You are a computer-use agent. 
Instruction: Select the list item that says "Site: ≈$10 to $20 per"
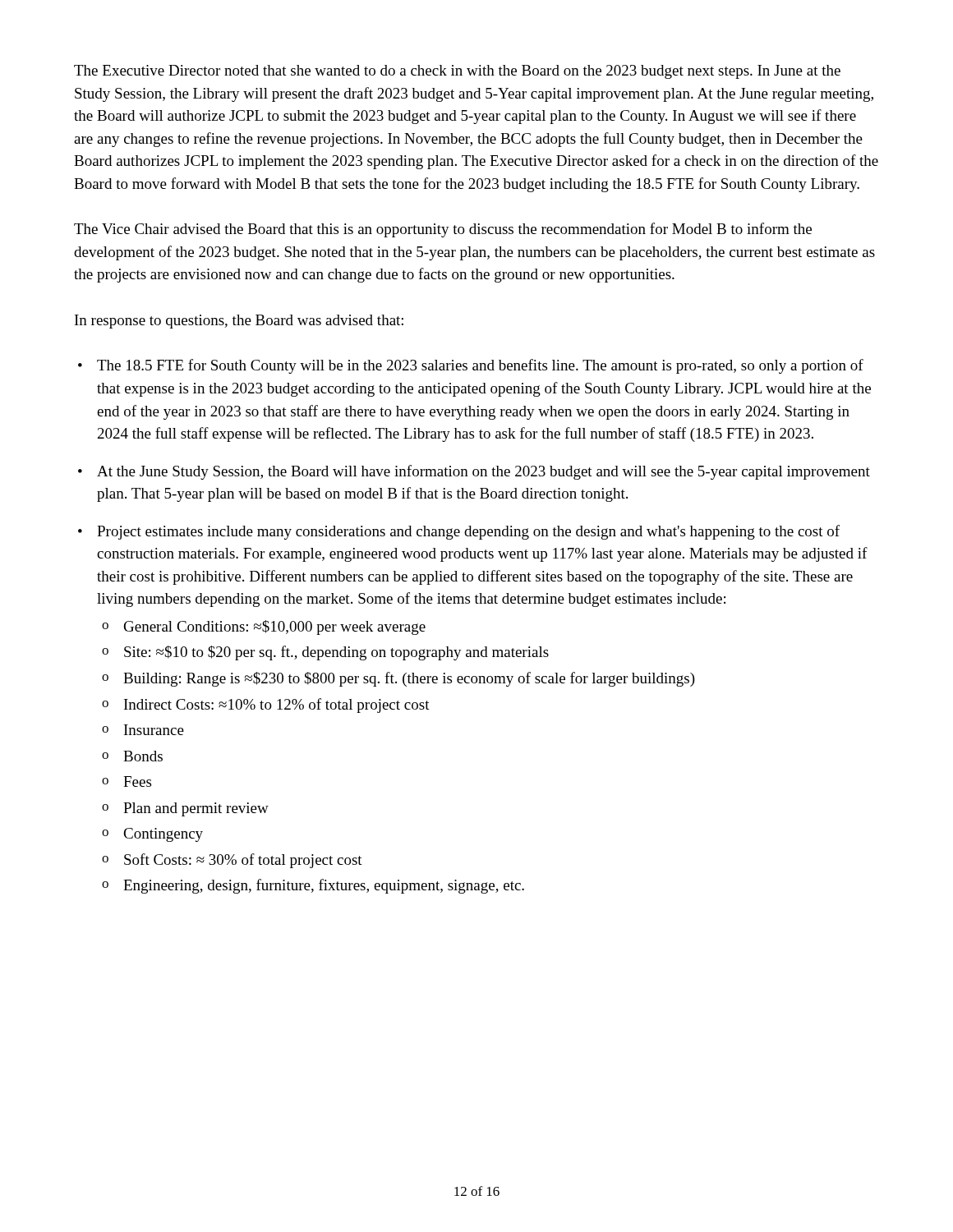tap(336, 652)
